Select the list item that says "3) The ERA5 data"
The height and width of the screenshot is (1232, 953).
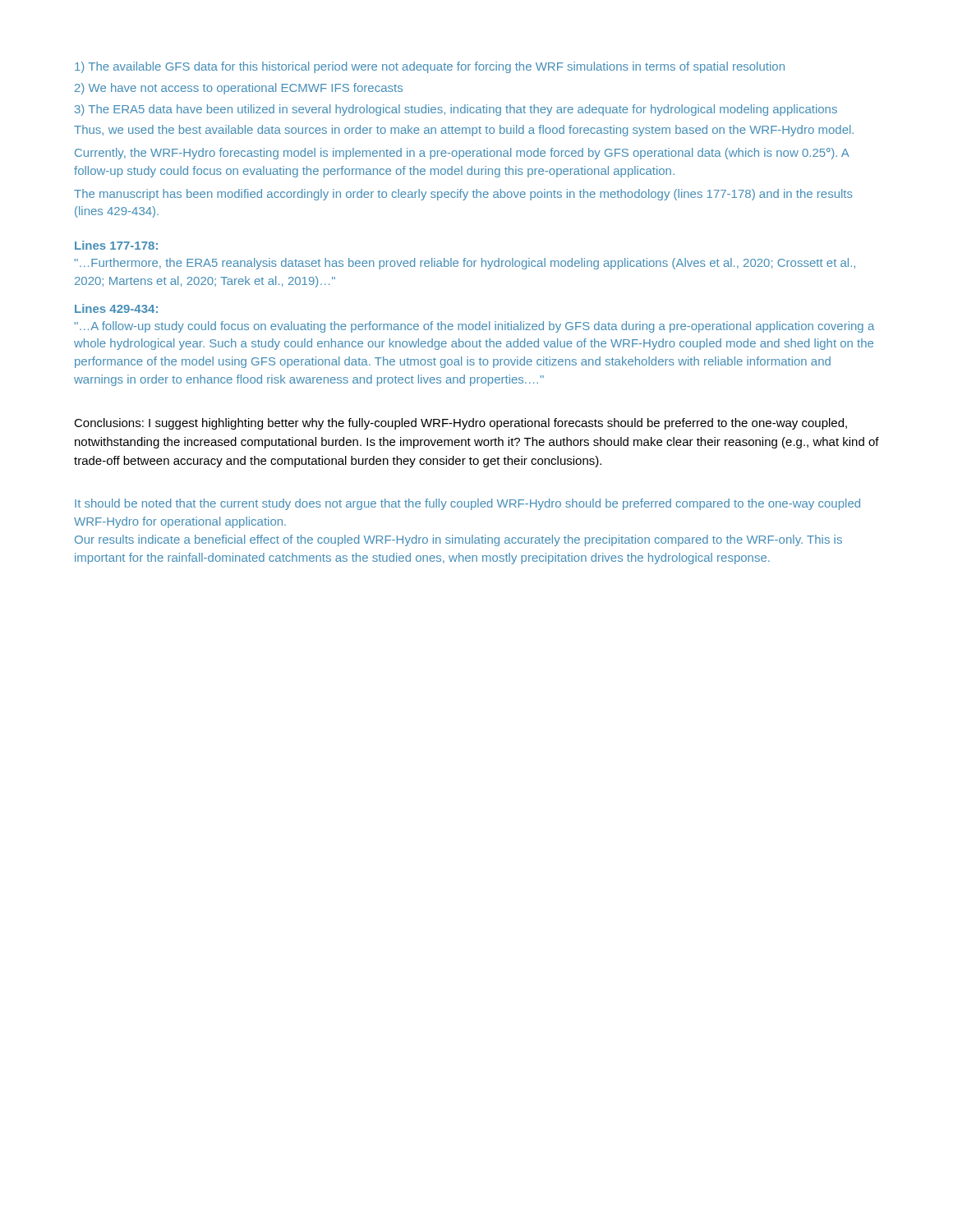point(456,108)
